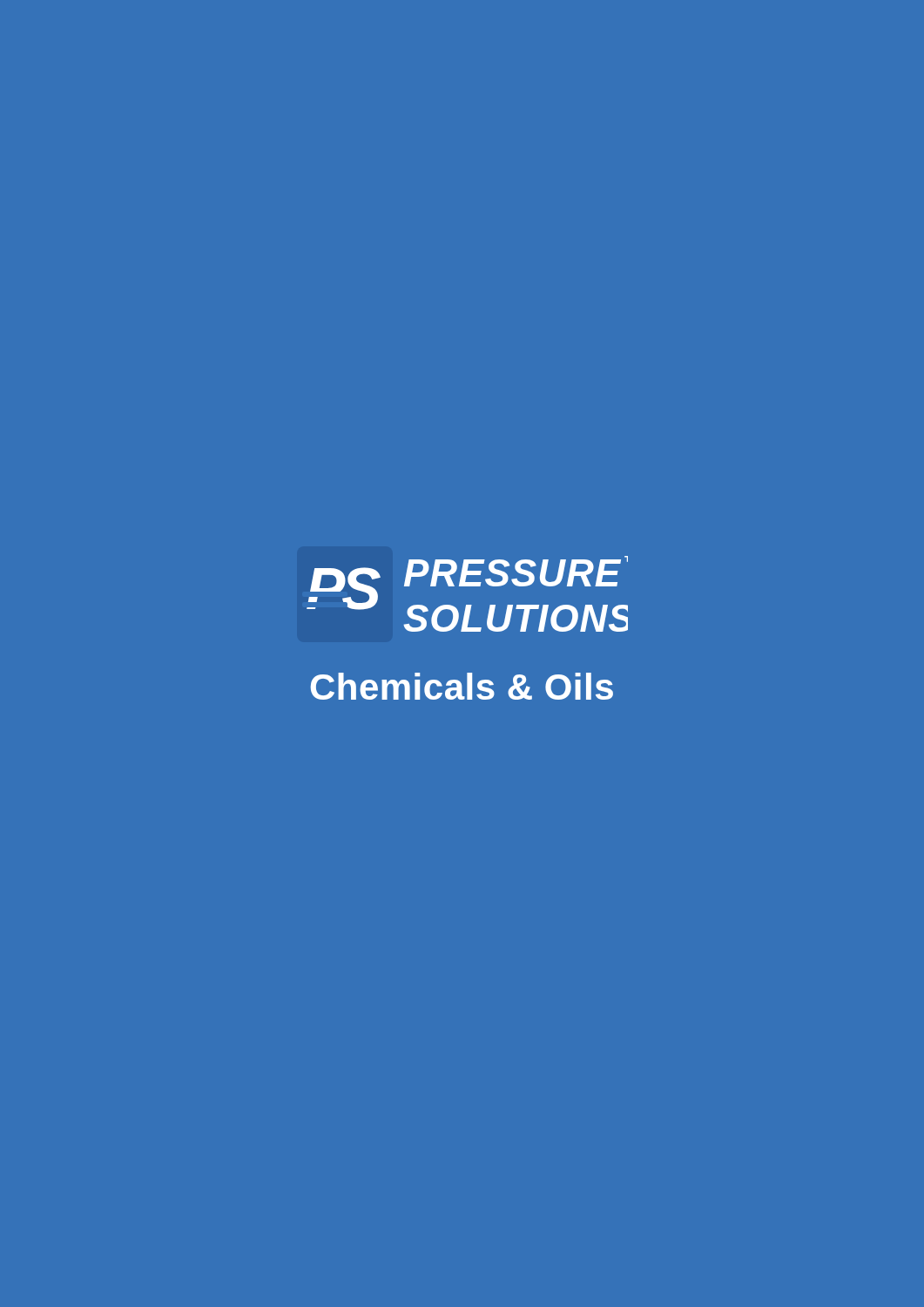The width and height of the screenshot is (924, 1307).
Task: Select the logo
Action: [462, 594]
